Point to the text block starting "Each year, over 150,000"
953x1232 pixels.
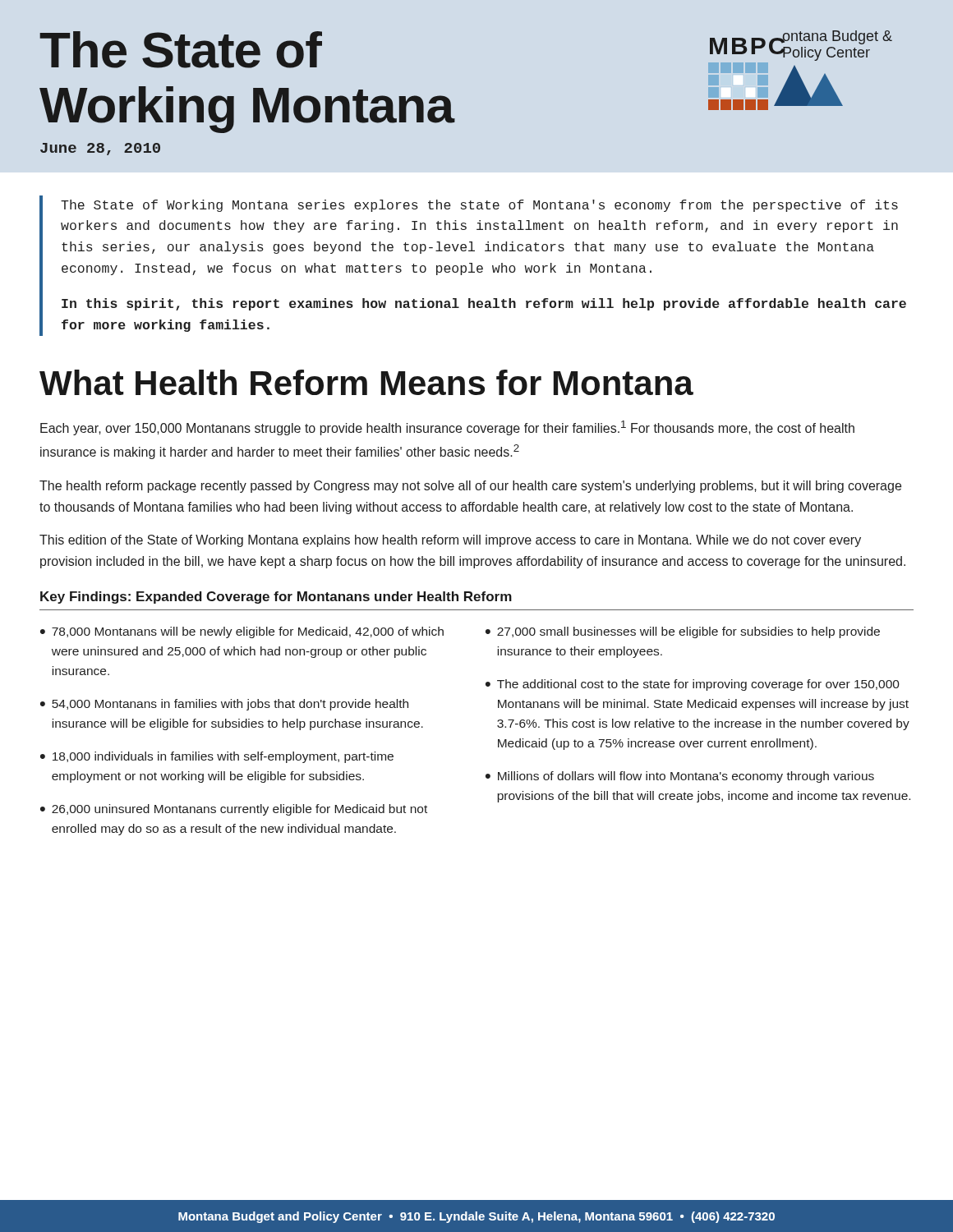[447, 439]
